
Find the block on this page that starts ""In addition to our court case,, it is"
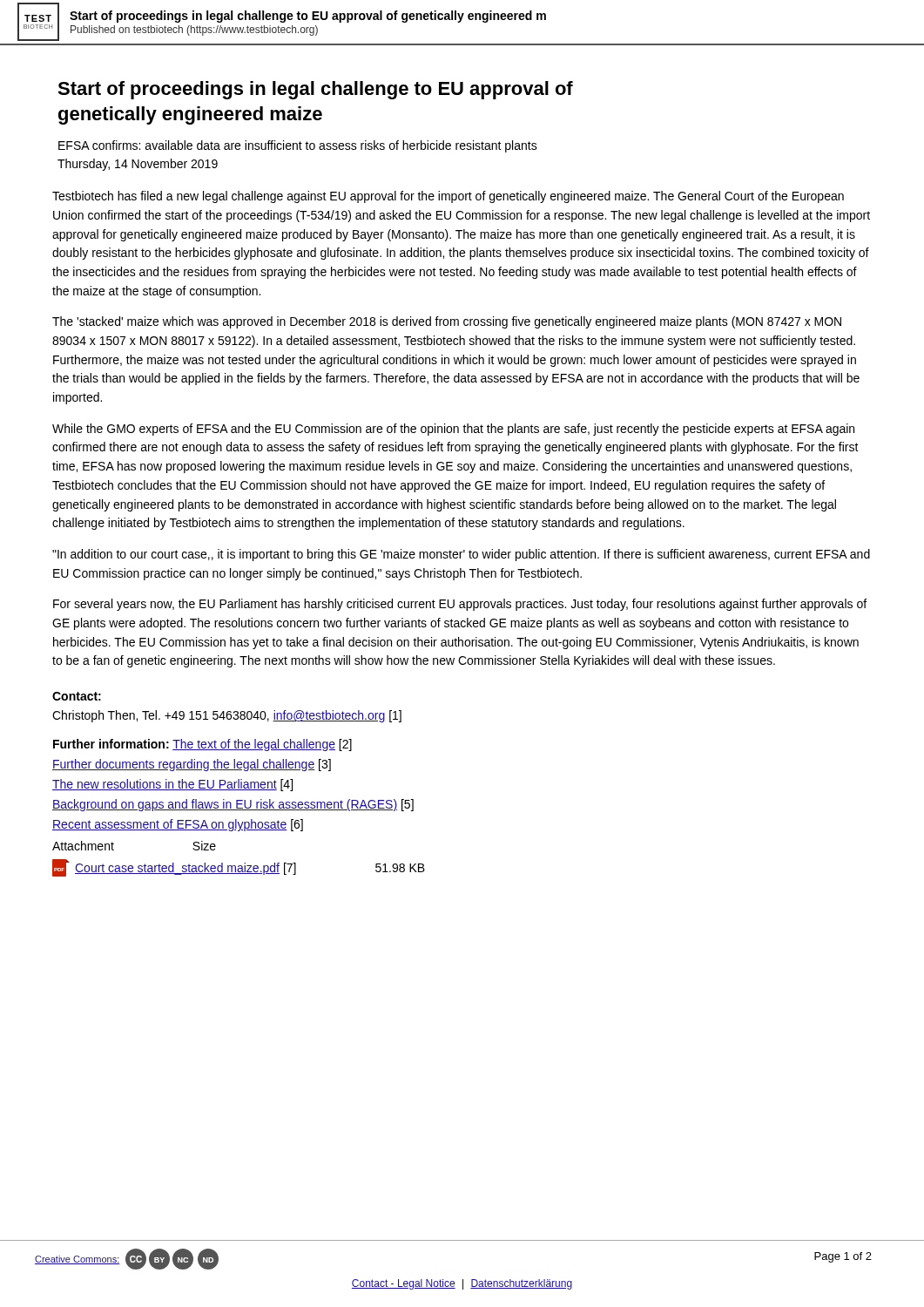(461, 564)
